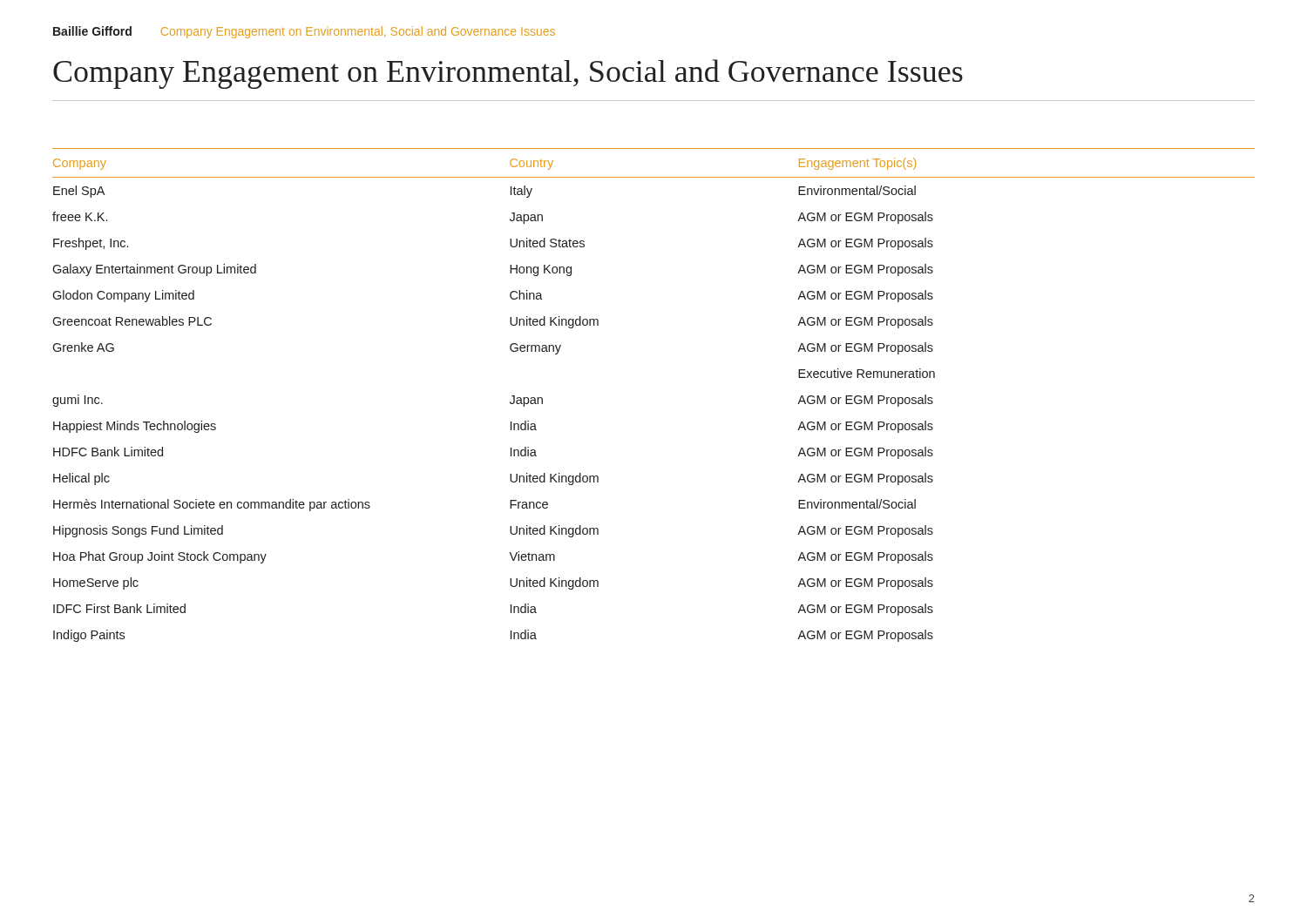Click on the table containing "United Kingdom"
Screen dimensions: 924x1307
click(x=654, y=398)
